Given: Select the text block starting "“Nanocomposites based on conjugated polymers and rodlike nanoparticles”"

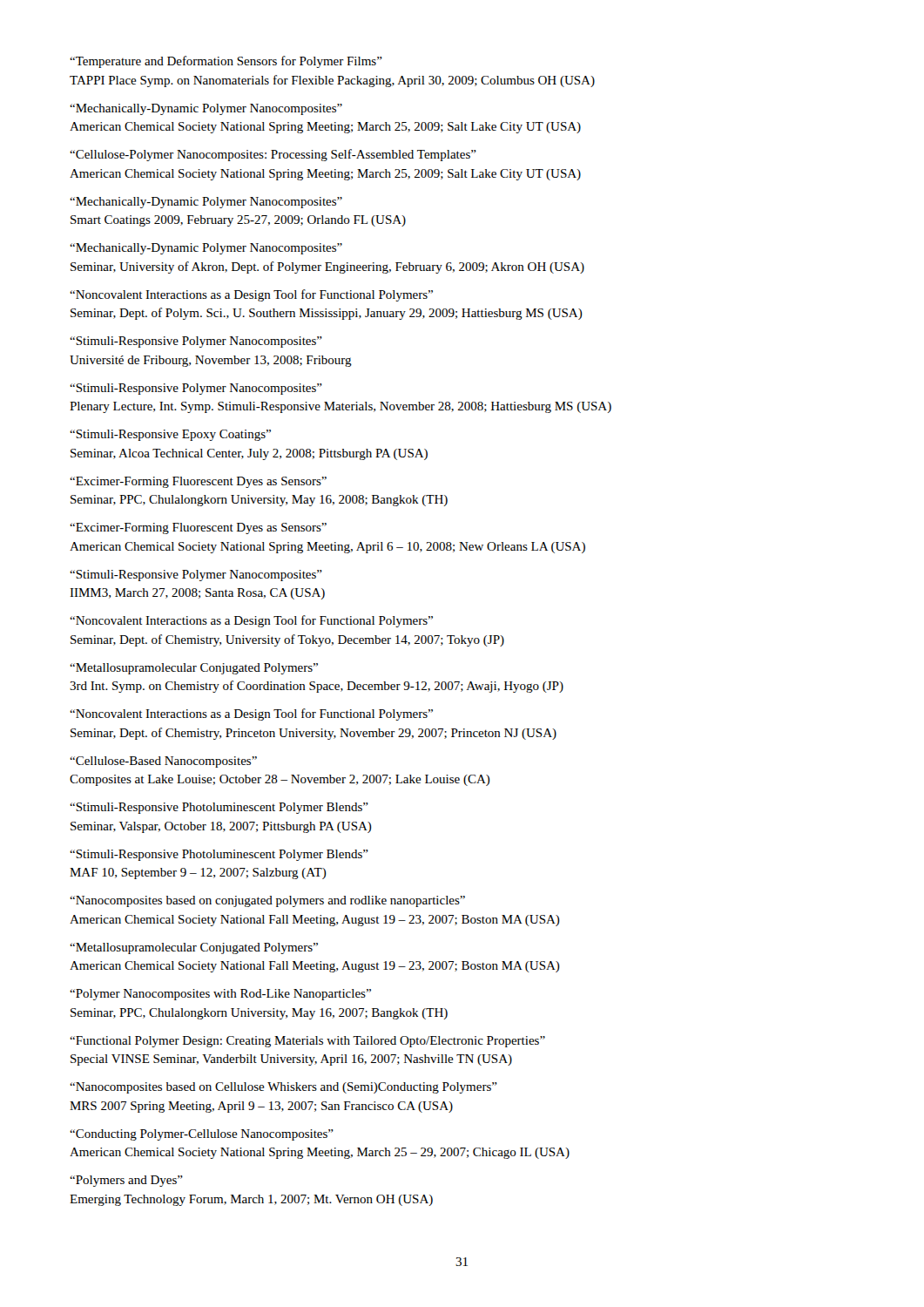Looking at the screenshot, I should point(462,910).
